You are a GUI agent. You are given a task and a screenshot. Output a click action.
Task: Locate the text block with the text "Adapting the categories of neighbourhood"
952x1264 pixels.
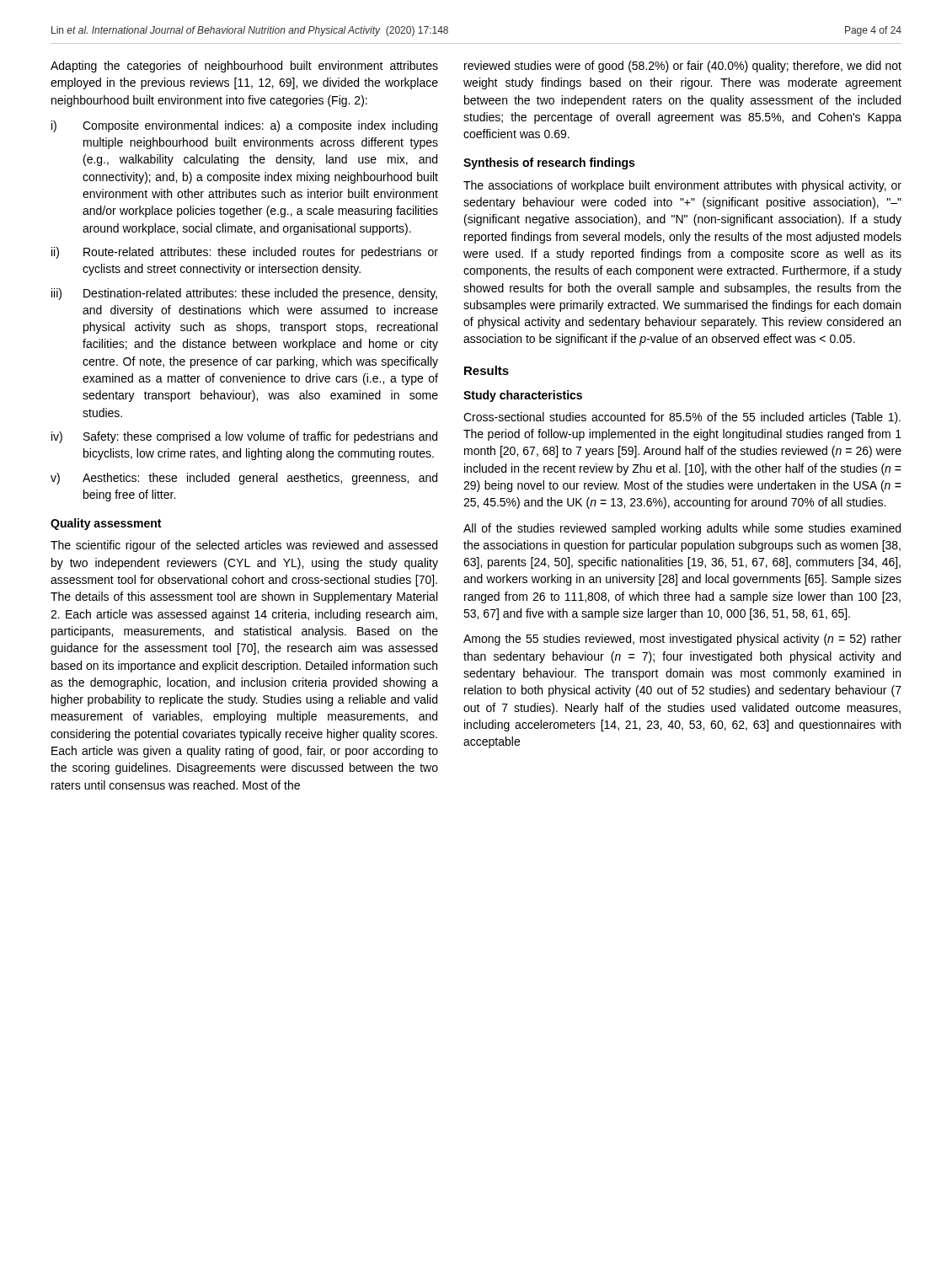(x=244, y=83)
